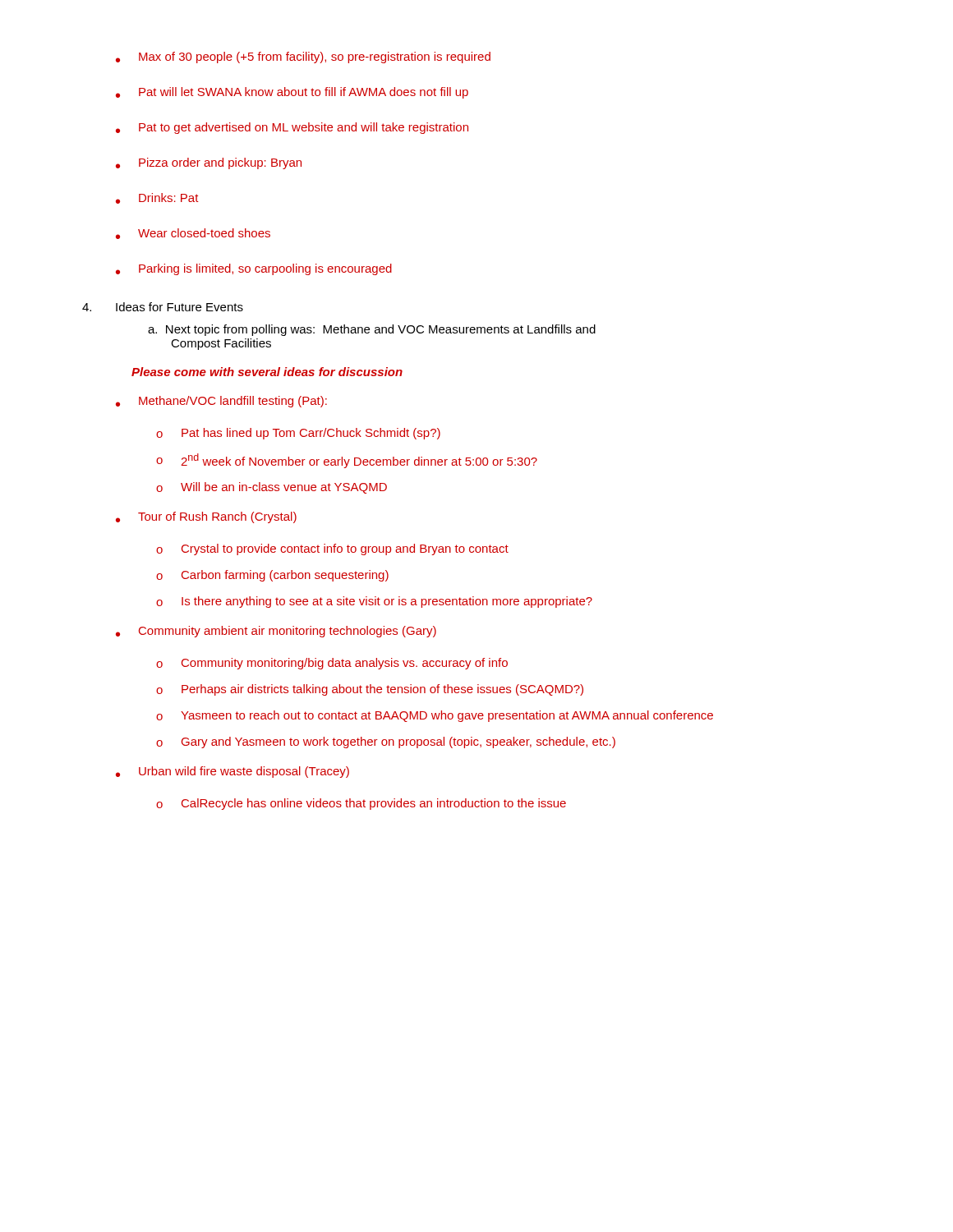Click on the passage starting "o 2nd week of November"

tap(522, 460)
